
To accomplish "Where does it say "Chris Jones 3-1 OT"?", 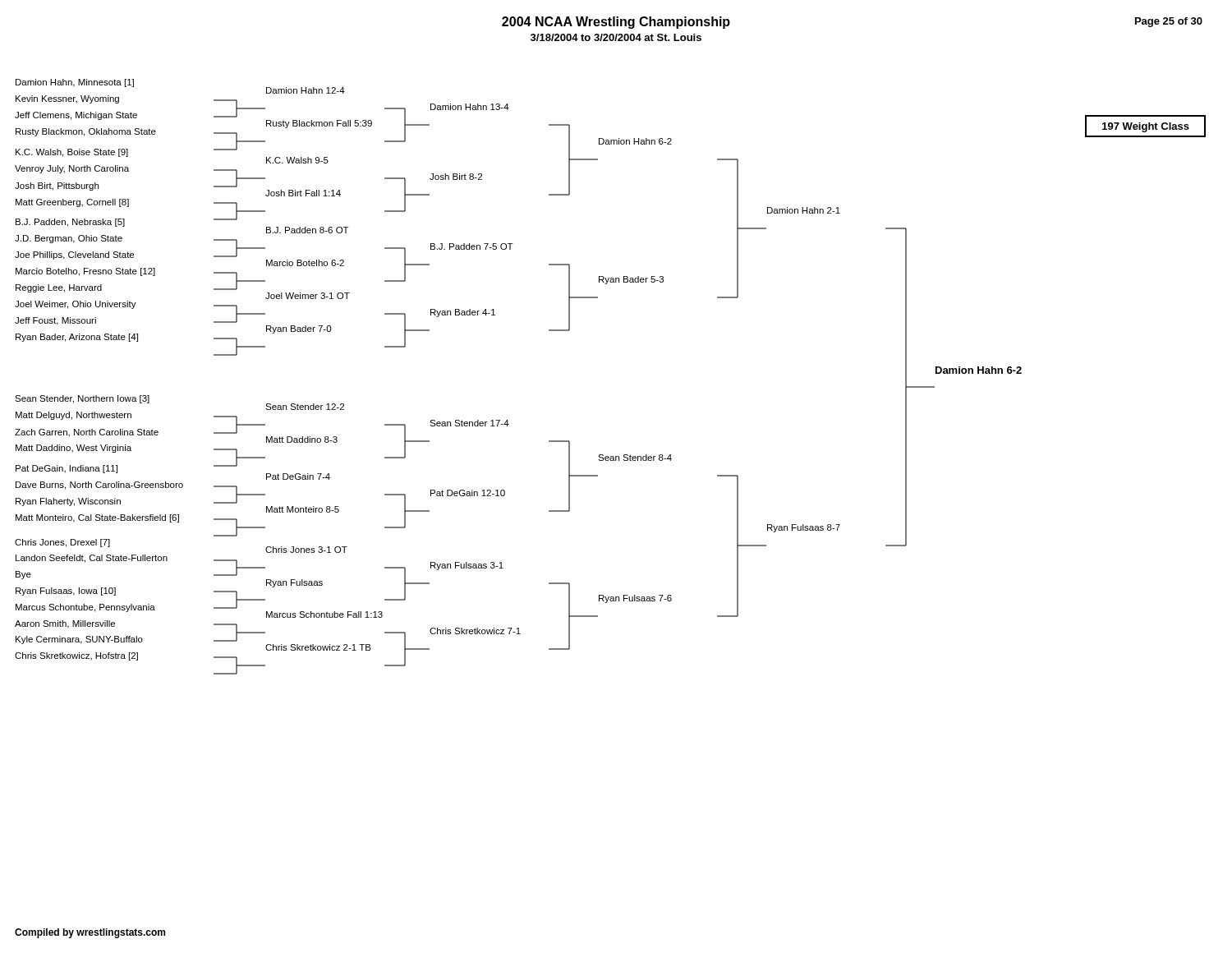I will (306, 550).
